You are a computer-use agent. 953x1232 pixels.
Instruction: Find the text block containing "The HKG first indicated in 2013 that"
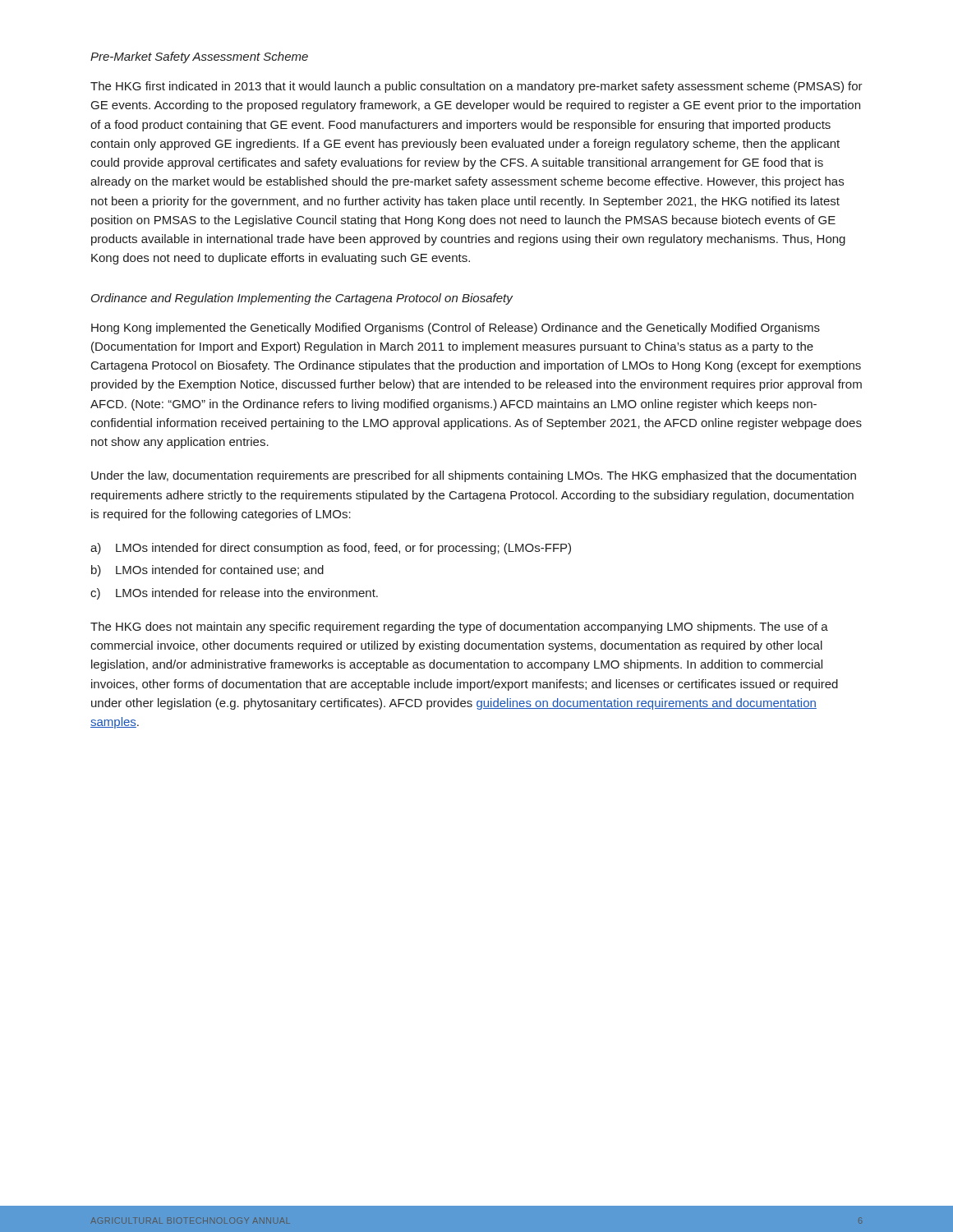click(x=476, y=172)
